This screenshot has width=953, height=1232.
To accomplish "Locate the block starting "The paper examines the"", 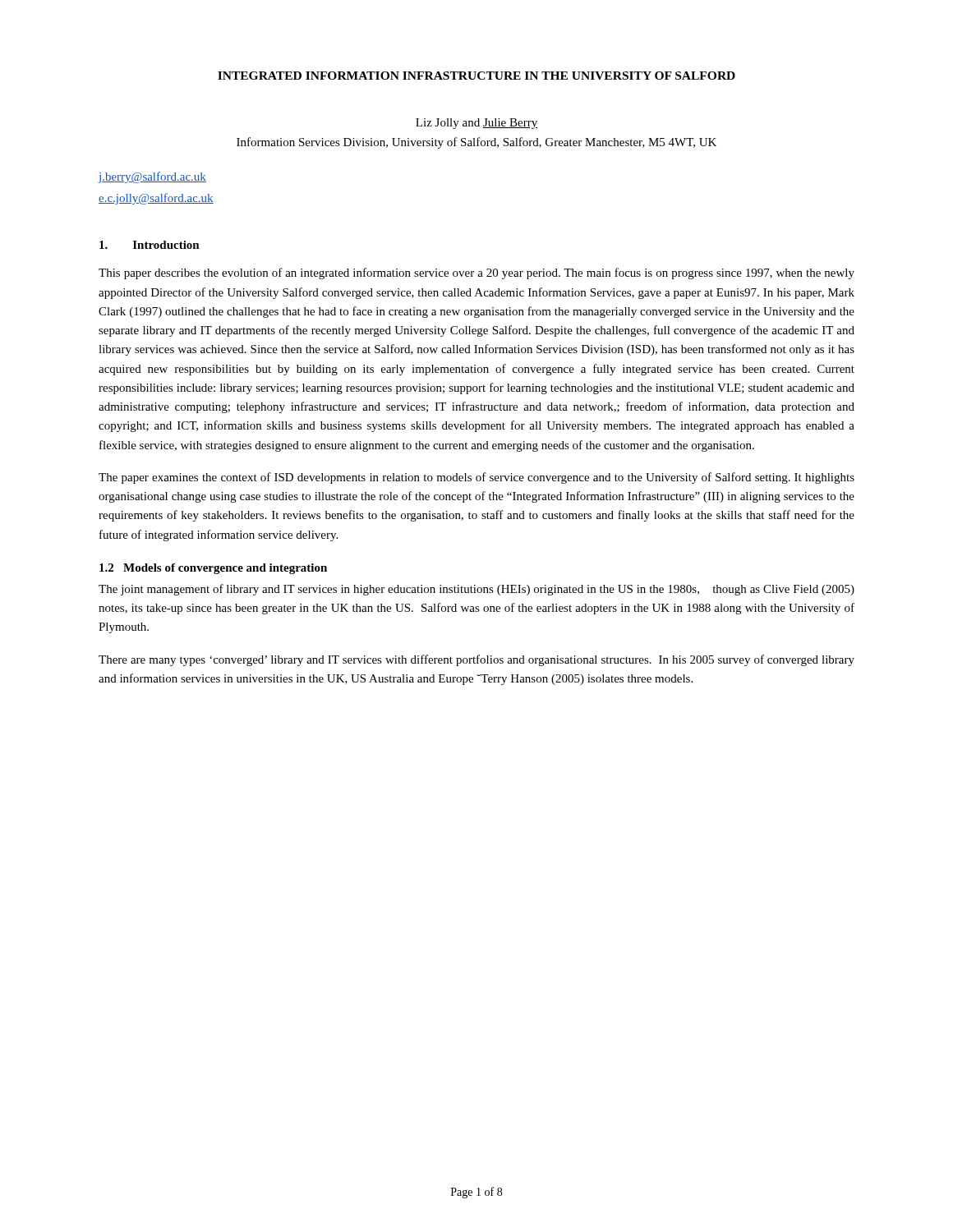I will tap(476, 506).
